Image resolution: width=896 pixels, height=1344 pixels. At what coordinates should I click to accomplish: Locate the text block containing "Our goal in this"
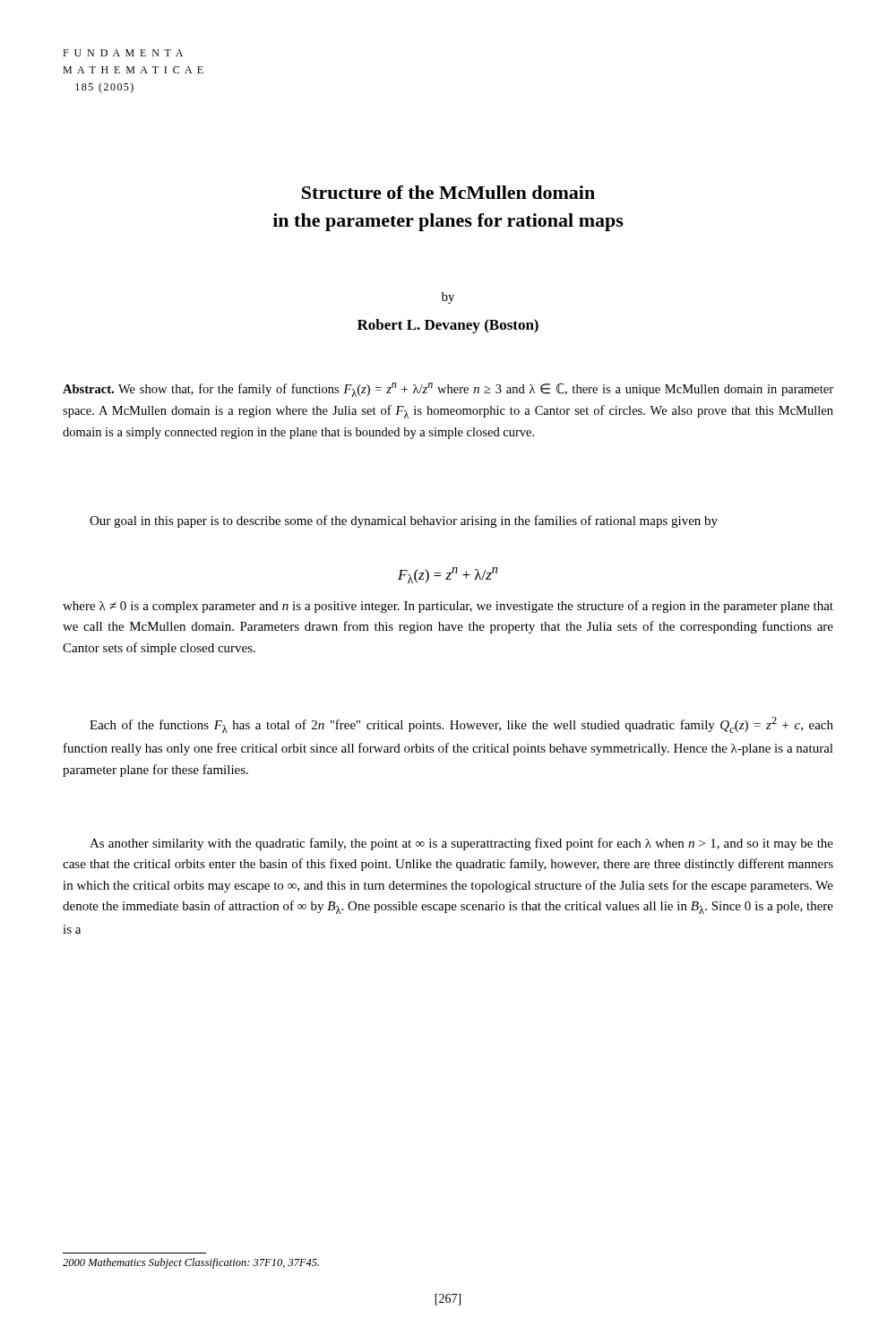pos(404,521)
